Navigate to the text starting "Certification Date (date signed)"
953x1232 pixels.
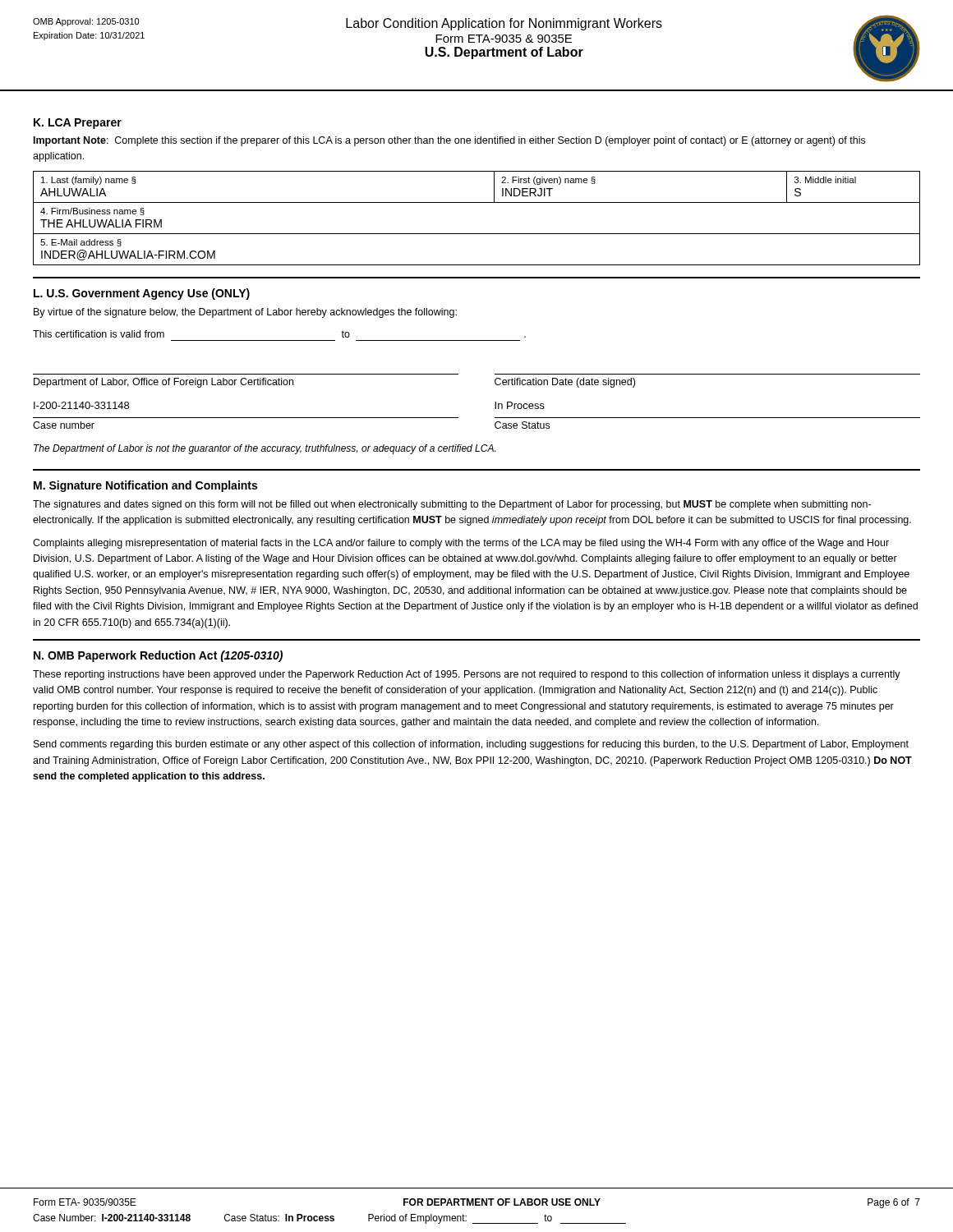pyautogui.click(x=707, y=372)
